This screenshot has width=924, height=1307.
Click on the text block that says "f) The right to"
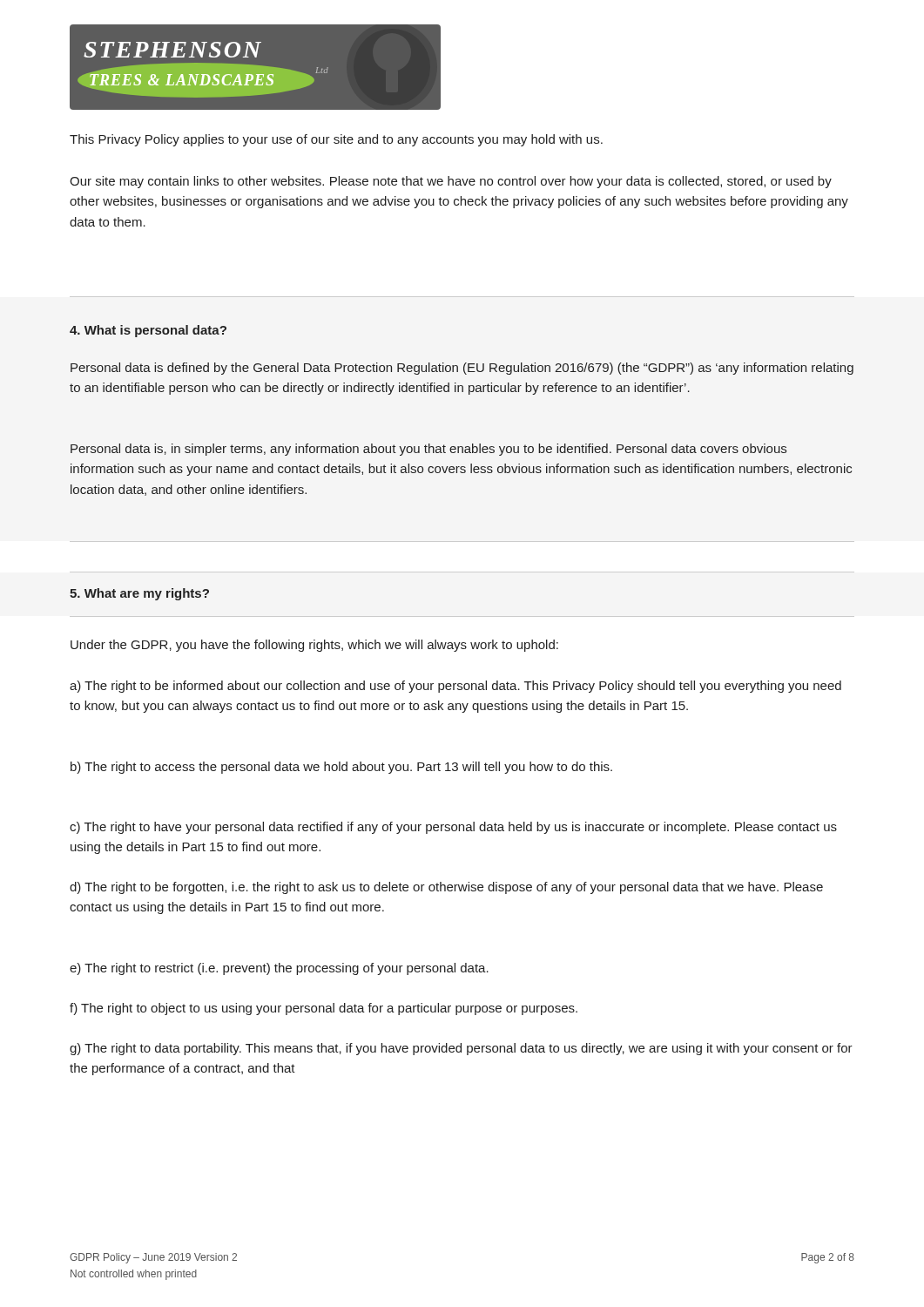(324, 1008)
